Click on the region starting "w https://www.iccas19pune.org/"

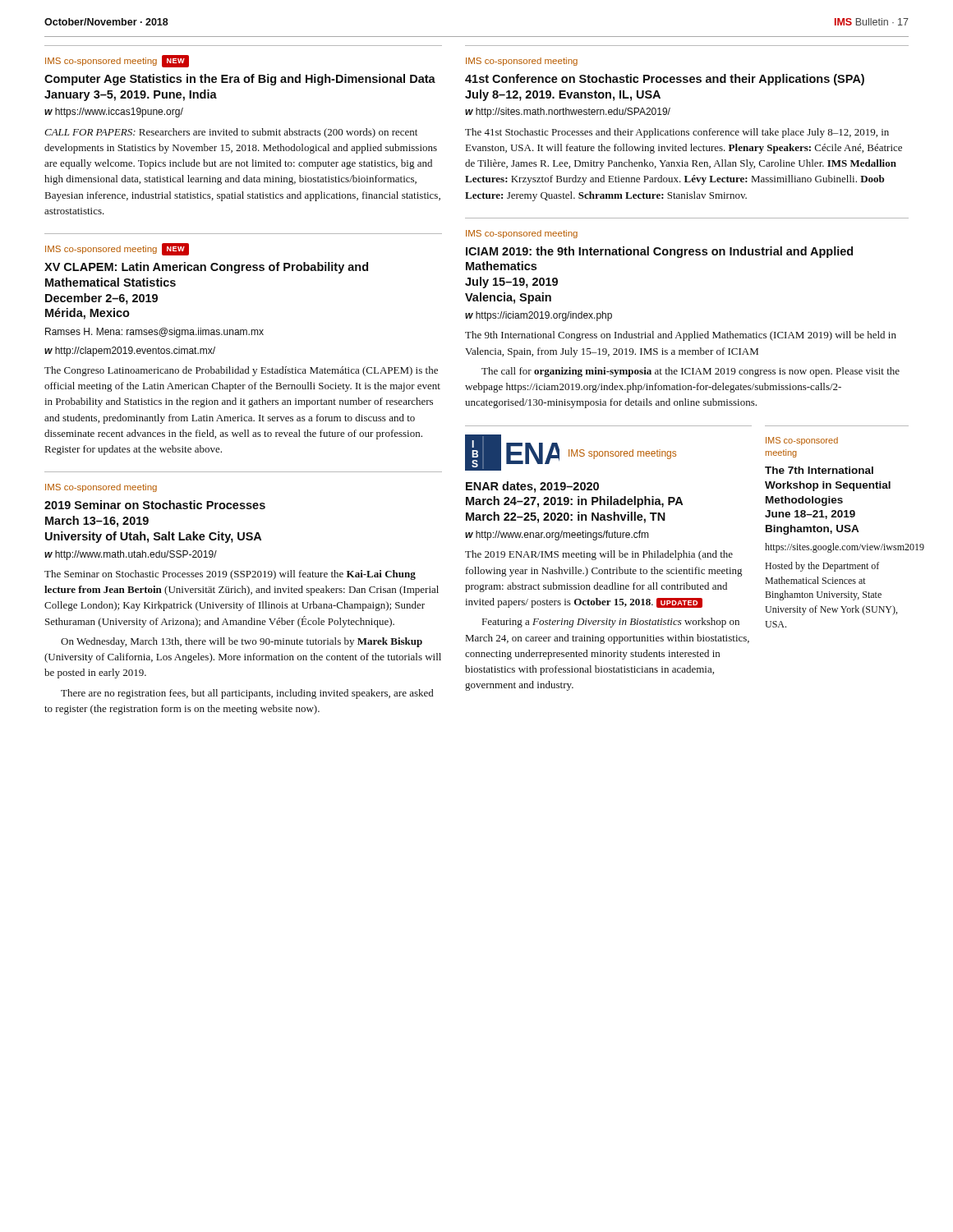click(x=114, y=112)
